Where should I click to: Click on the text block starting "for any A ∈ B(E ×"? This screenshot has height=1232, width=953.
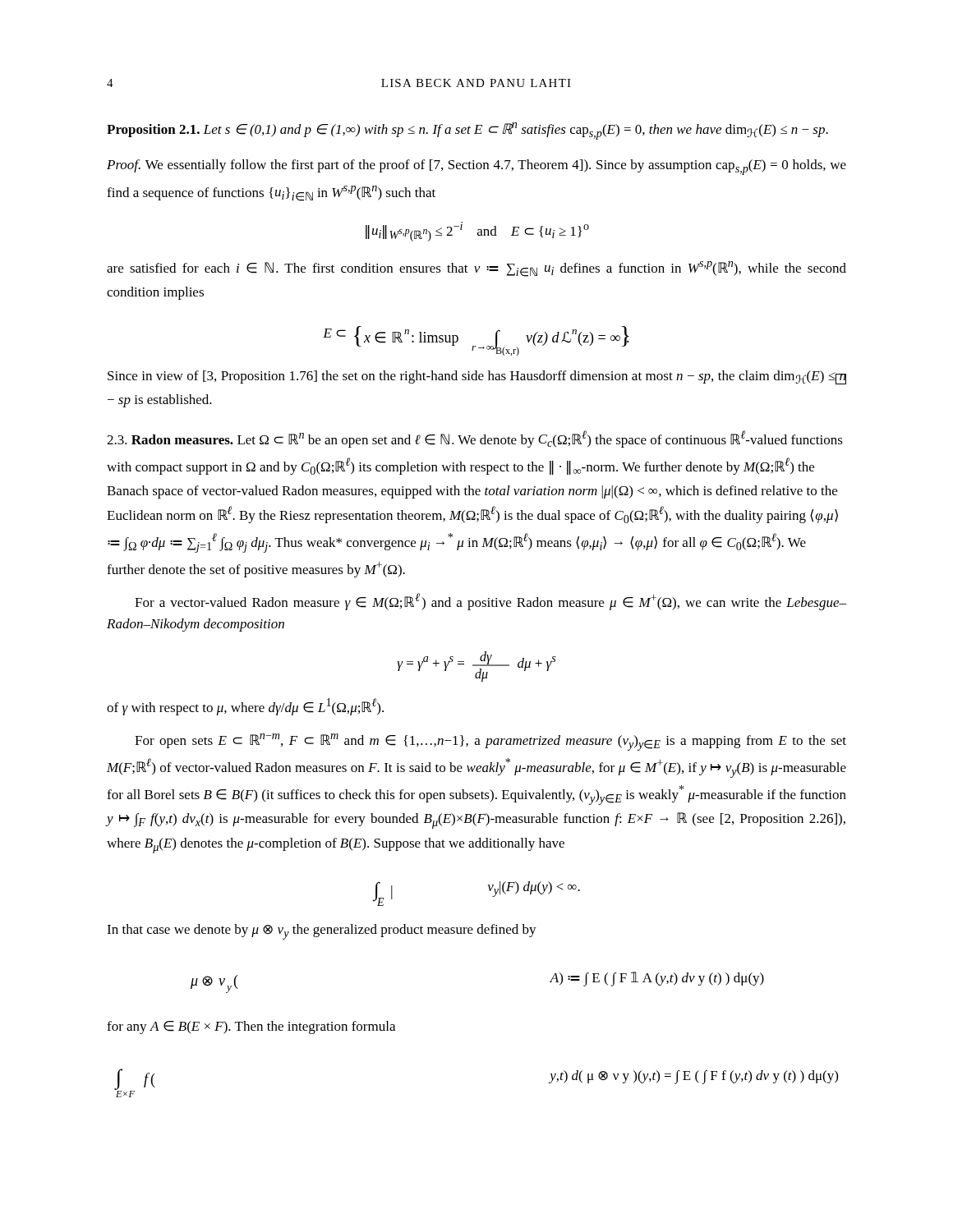pos(251,1027)
